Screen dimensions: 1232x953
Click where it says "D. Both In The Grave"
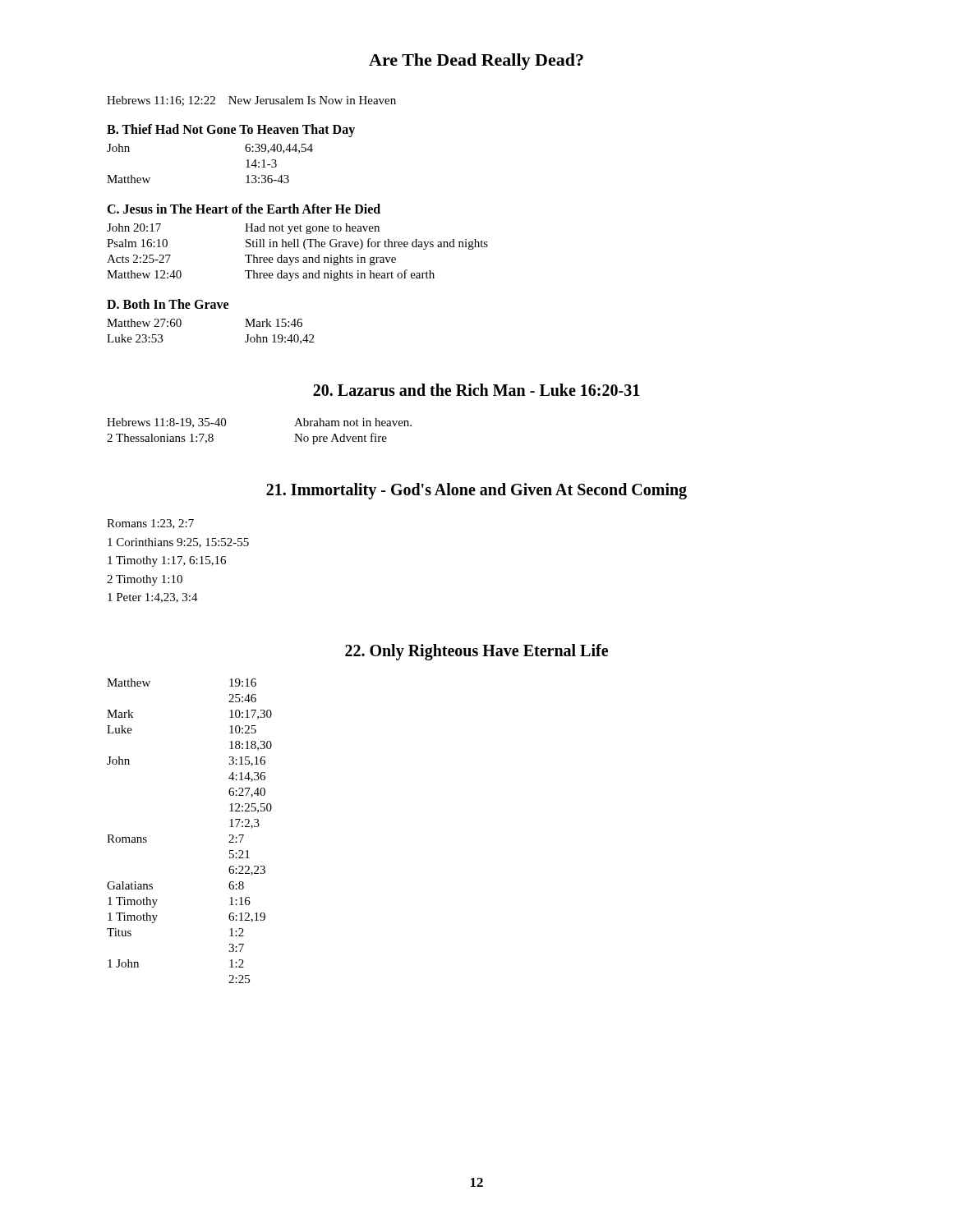(168, 304)
